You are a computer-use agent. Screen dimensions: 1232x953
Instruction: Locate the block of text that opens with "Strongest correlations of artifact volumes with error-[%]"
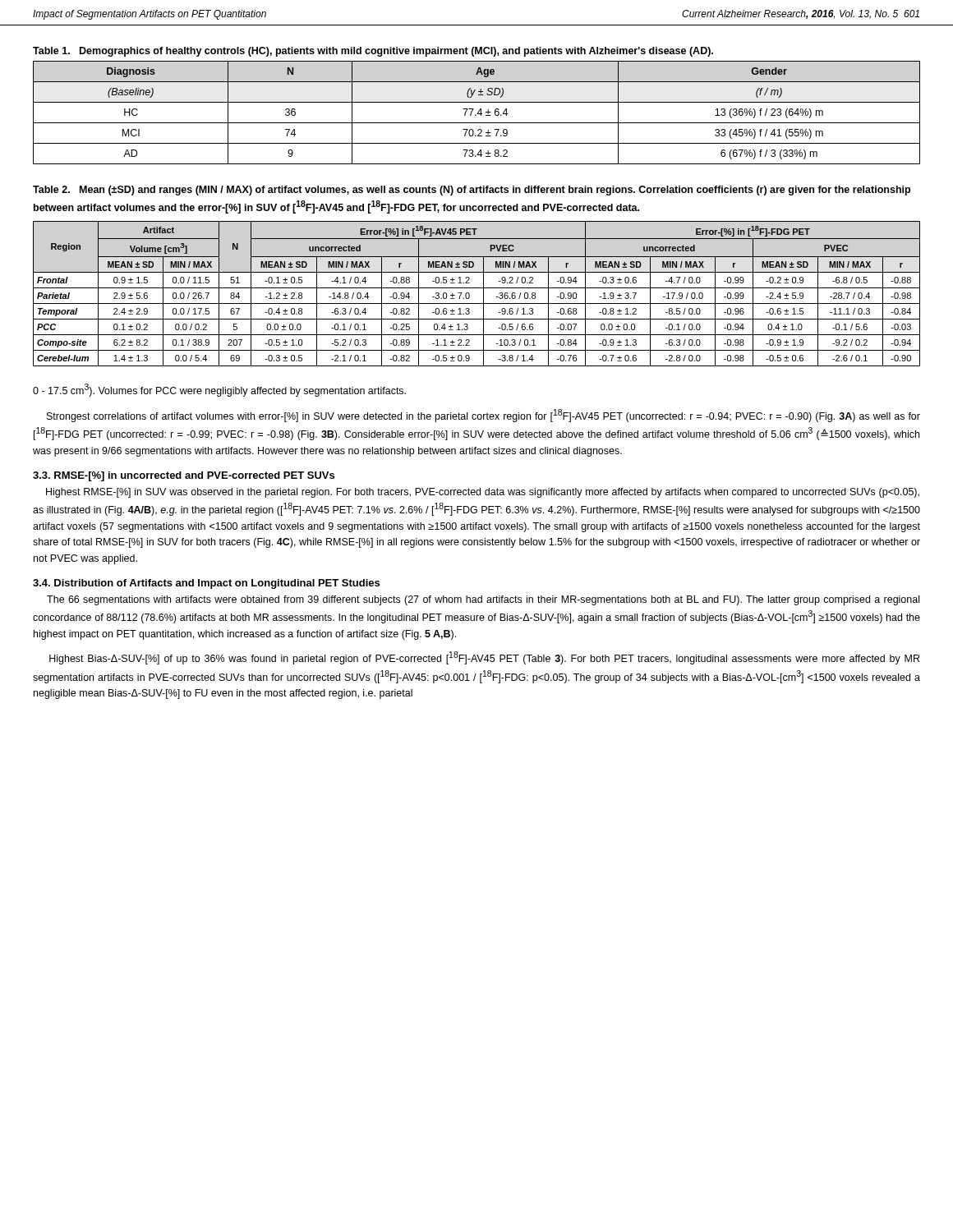(x=476, y=432)
